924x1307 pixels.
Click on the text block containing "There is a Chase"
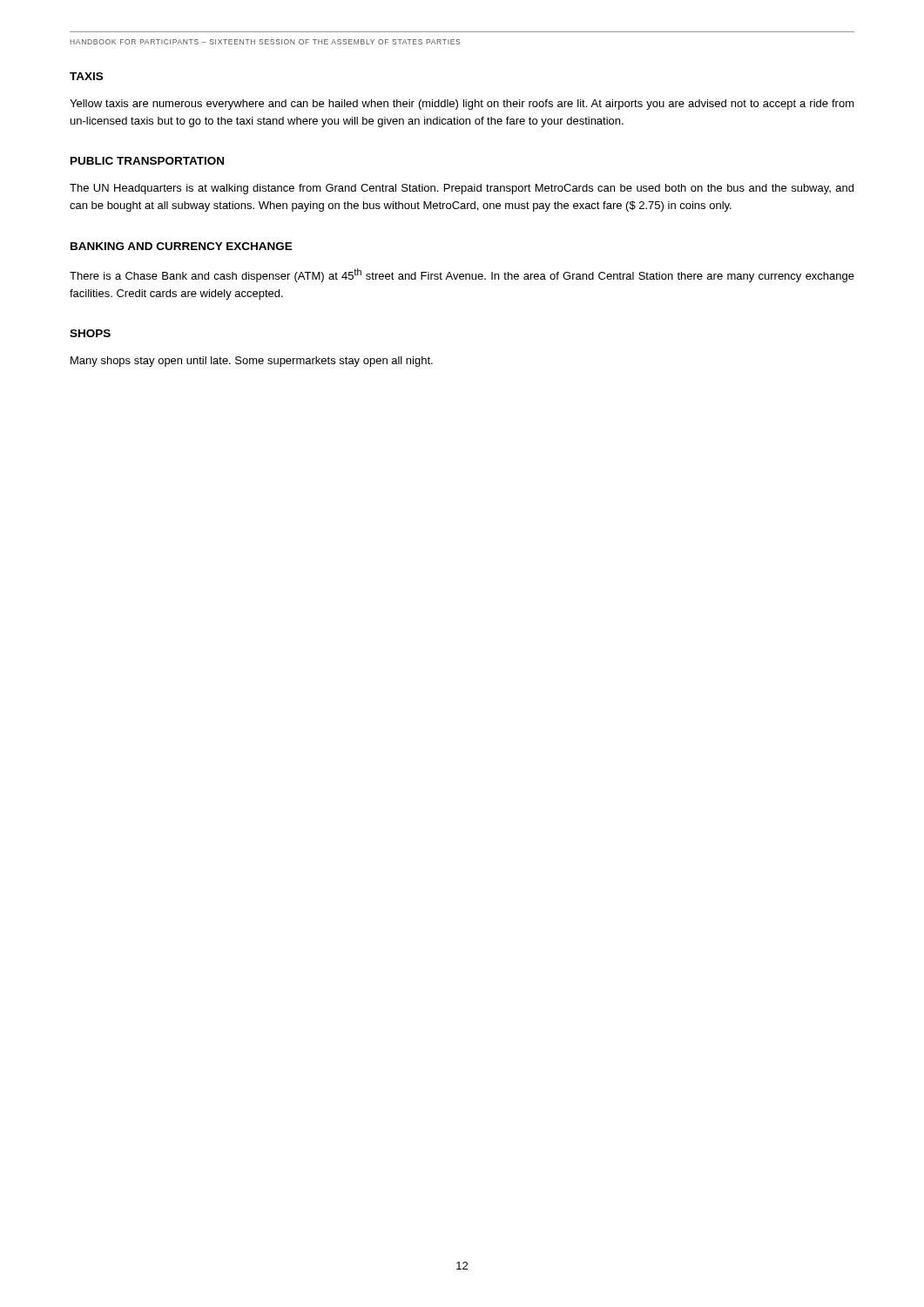coord(462,283)
